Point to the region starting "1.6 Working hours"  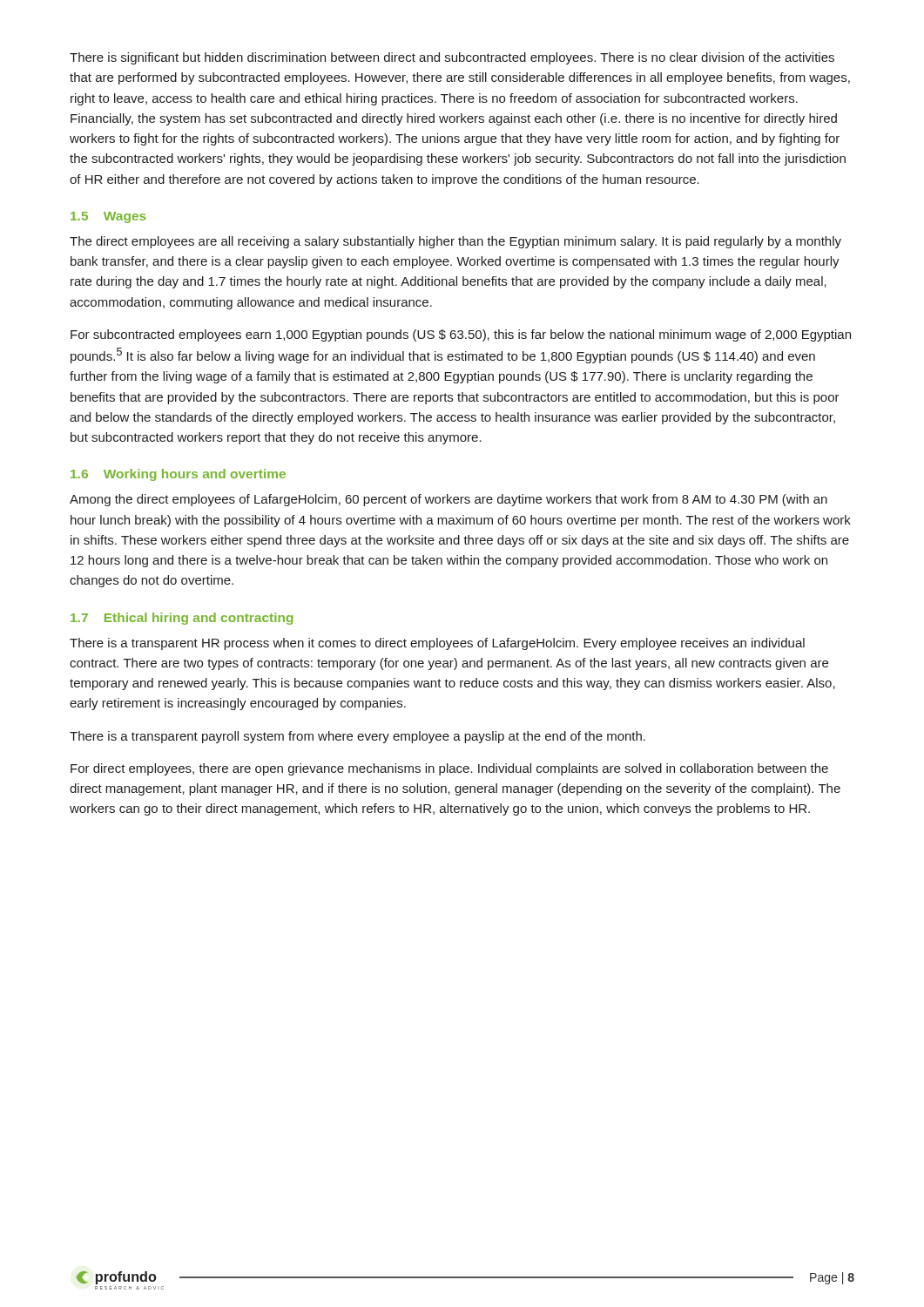178,474
